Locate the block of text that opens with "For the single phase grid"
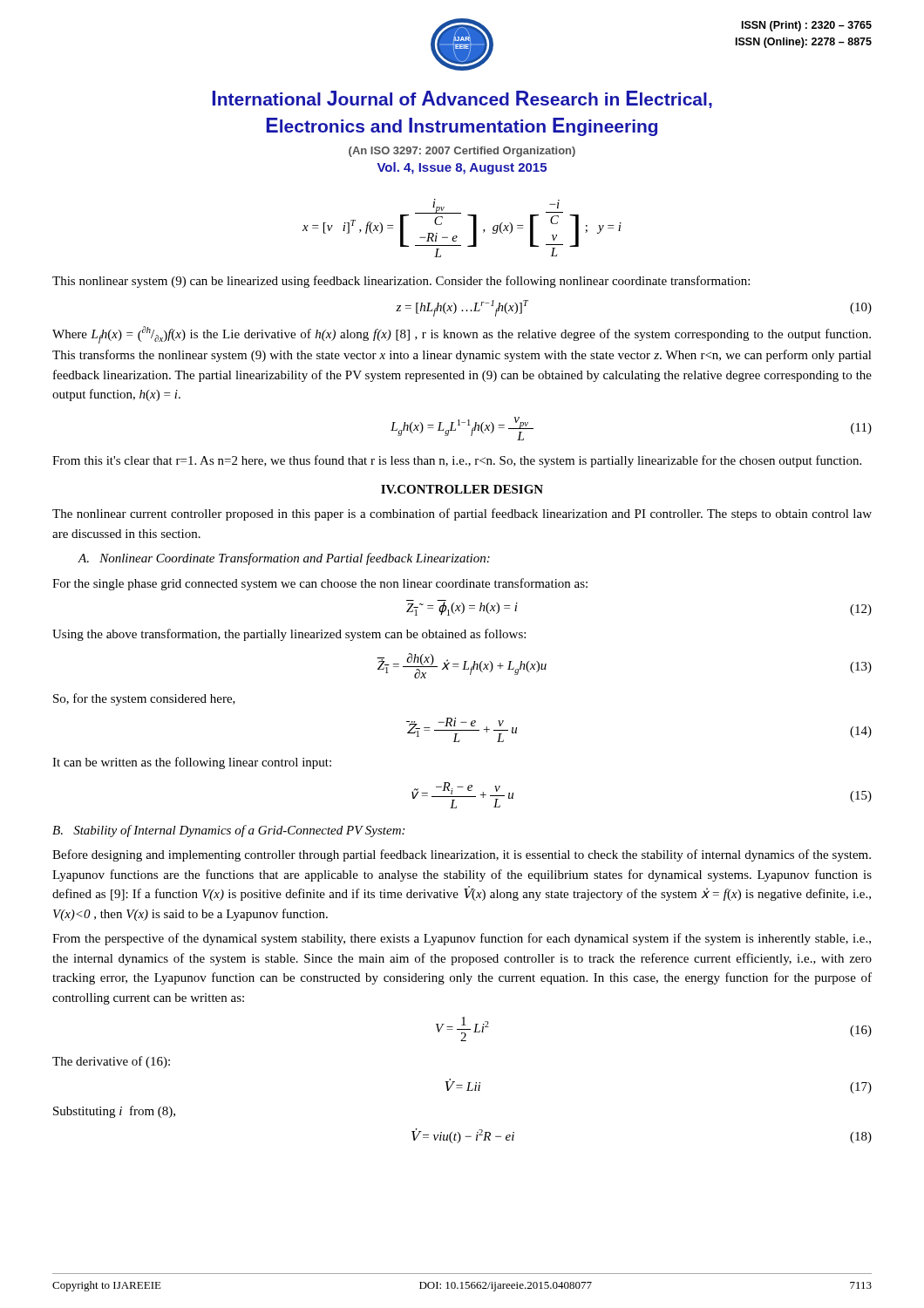 coord(320,583)
